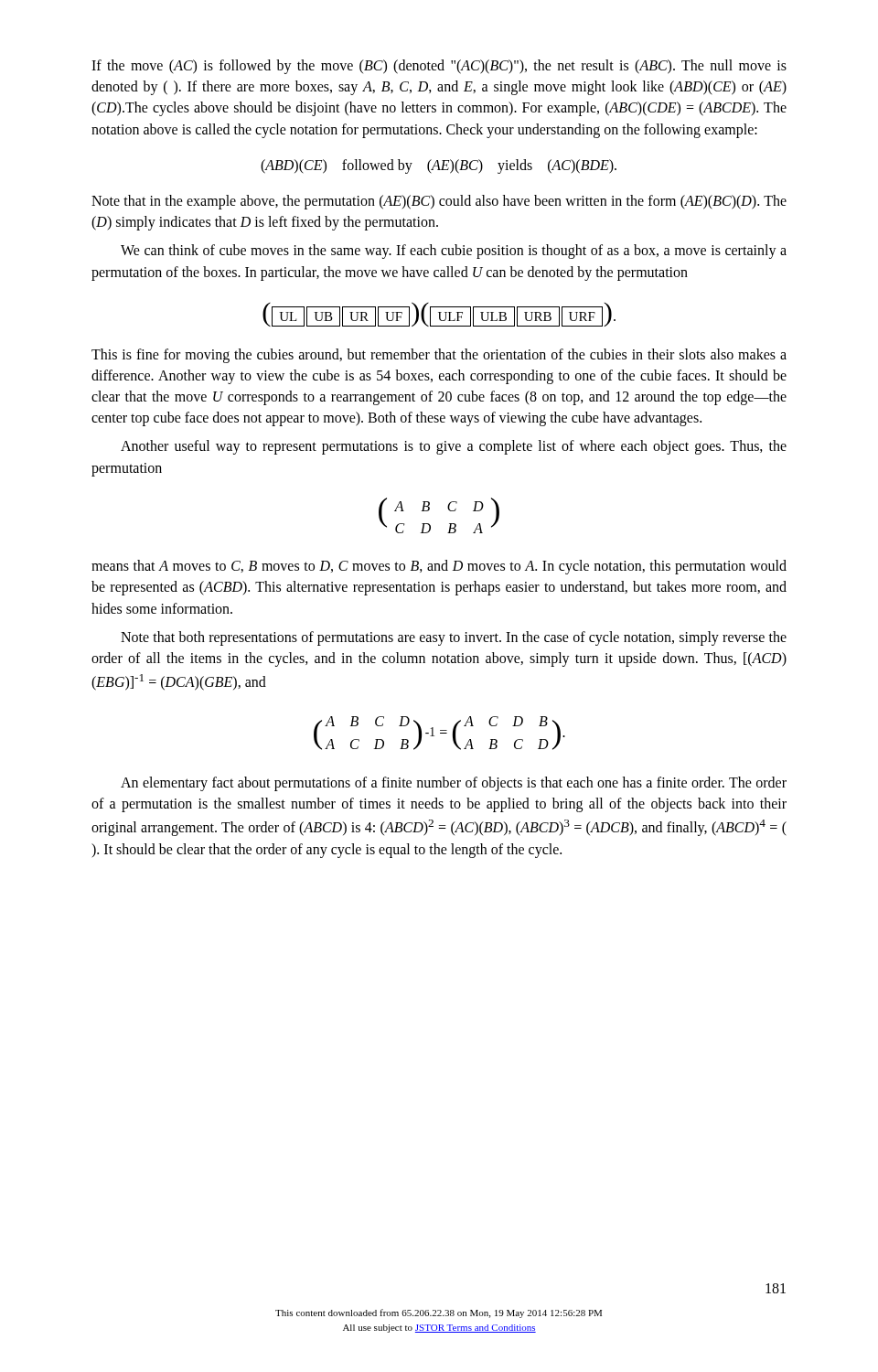Screen dimensions: 1372x878
Task: Find the block on this page that starts "This is fine for moving the cubies"
Action: click(x=439, y=411)
